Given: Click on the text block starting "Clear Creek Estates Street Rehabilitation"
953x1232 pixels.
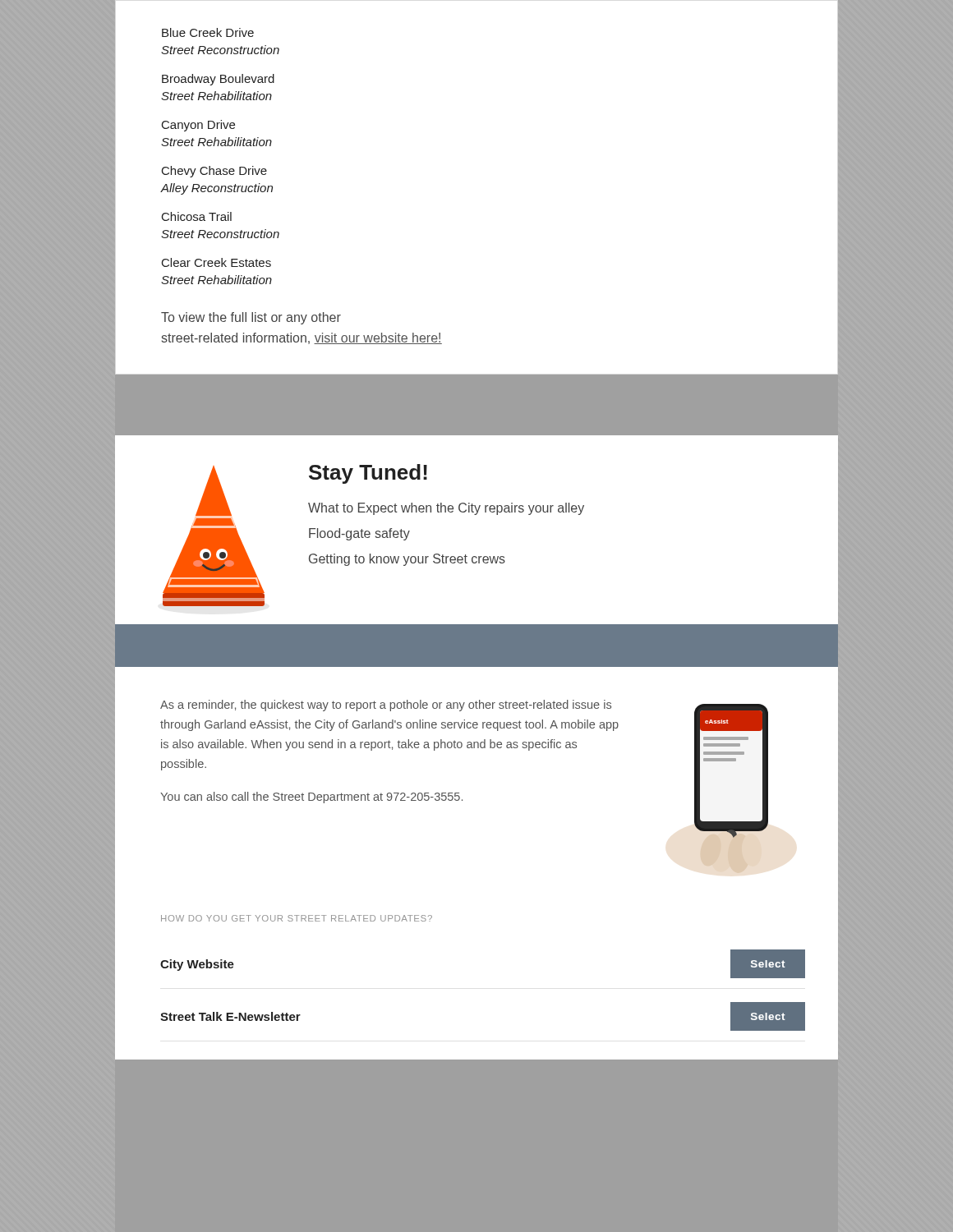Looking at the screenshot, I should click(216, 262).
